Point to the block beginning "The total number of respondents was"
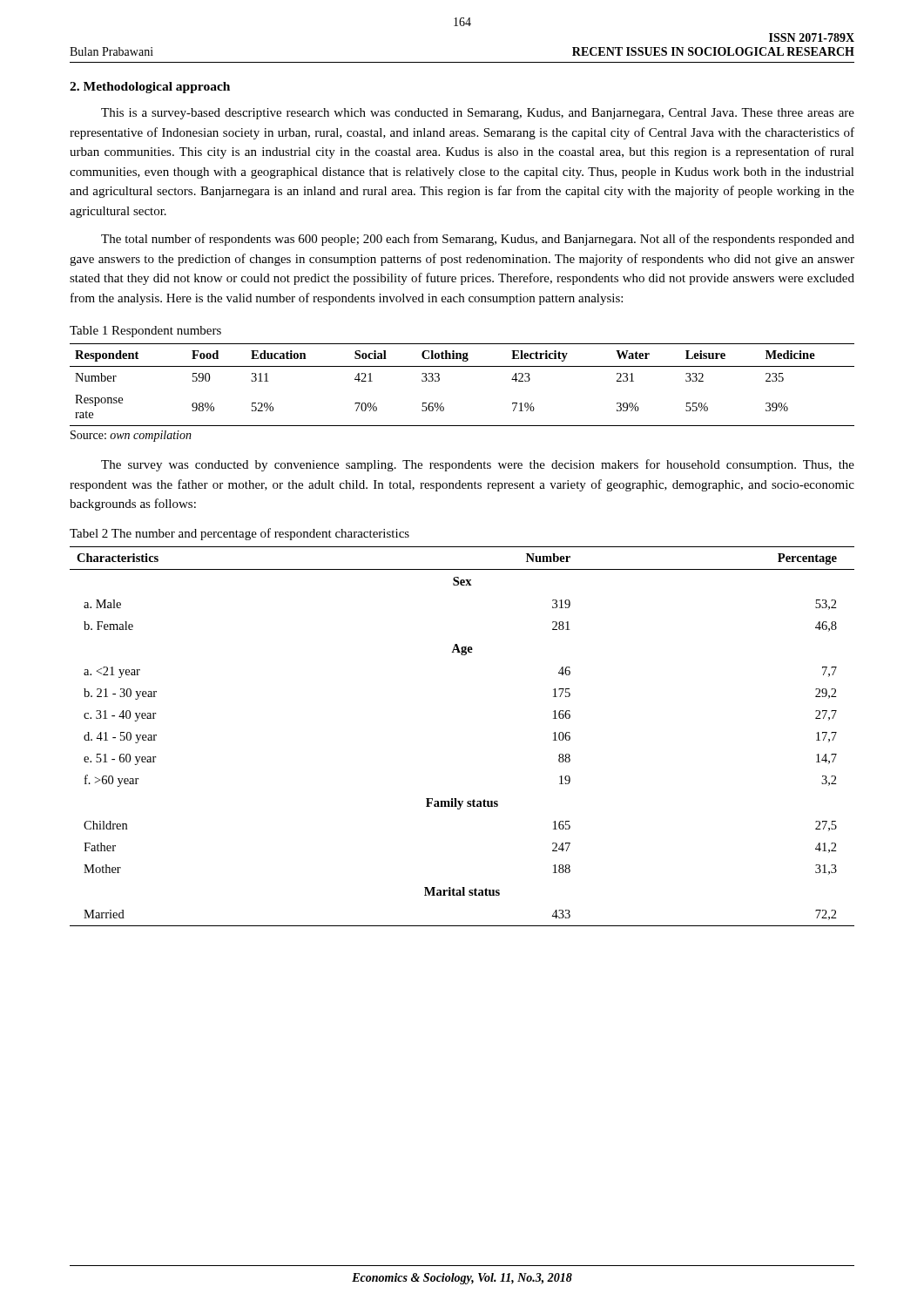Viewport: 924px width, 1307px height. [x=462, y=268]
